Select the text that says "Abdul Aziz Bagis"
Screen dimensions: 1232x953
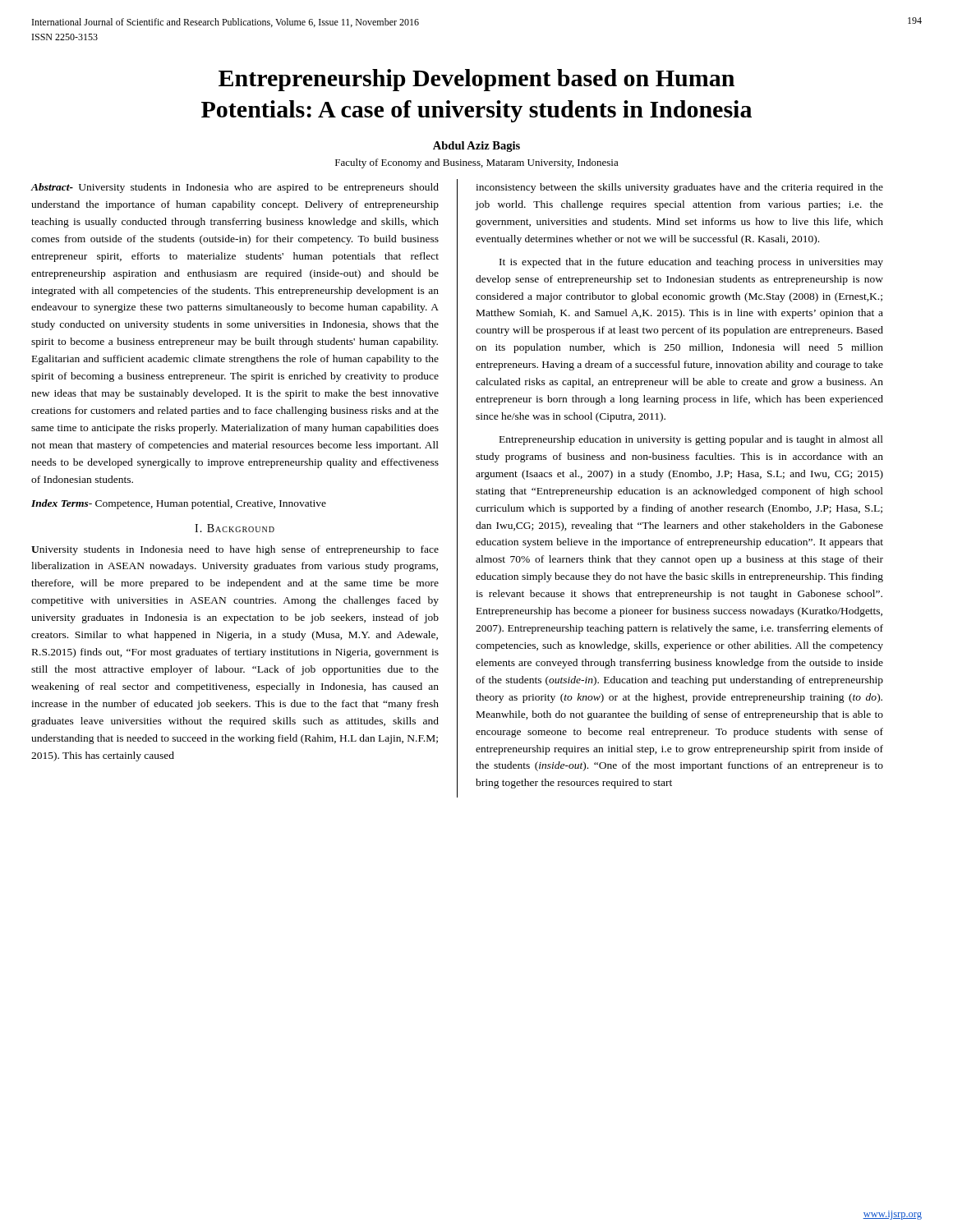point(476,145)
